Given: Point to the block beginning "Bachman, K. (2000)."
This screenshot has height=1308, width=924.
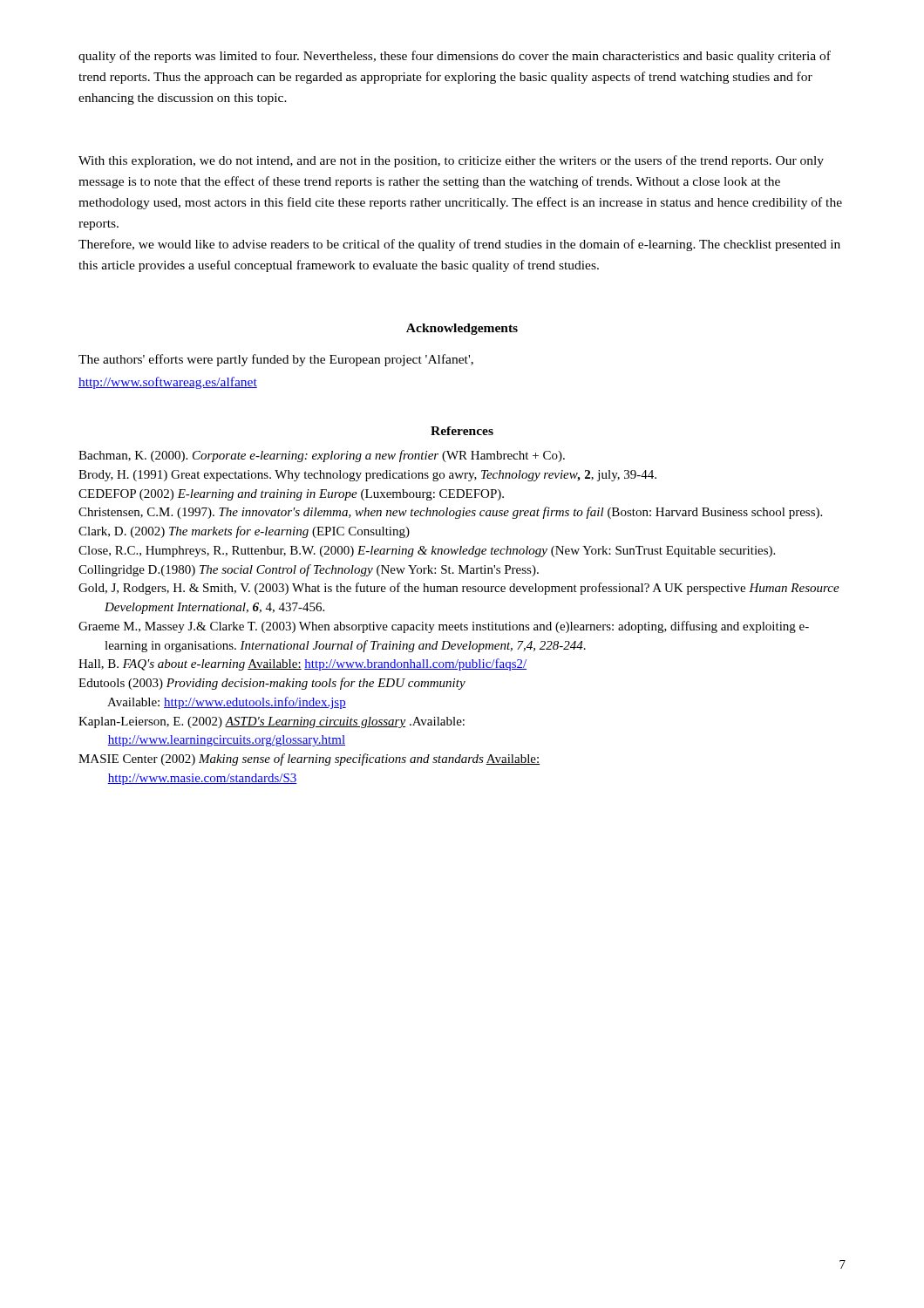Looking at the screenshot, I should [322, 455].
